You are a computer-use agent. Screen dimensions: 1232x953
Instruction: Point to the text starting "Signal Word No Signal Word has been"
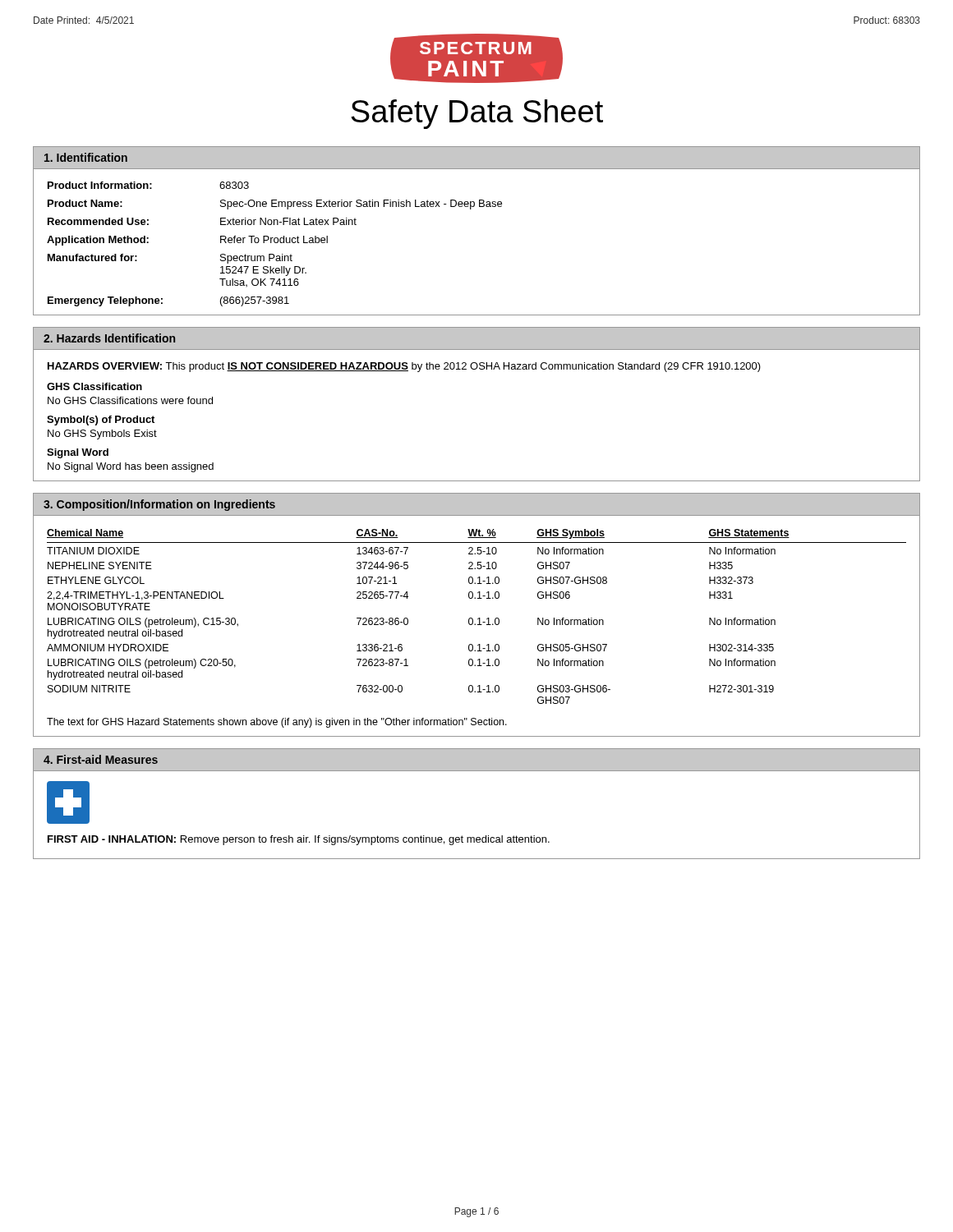pyautogui.click(x=78, y=453)
